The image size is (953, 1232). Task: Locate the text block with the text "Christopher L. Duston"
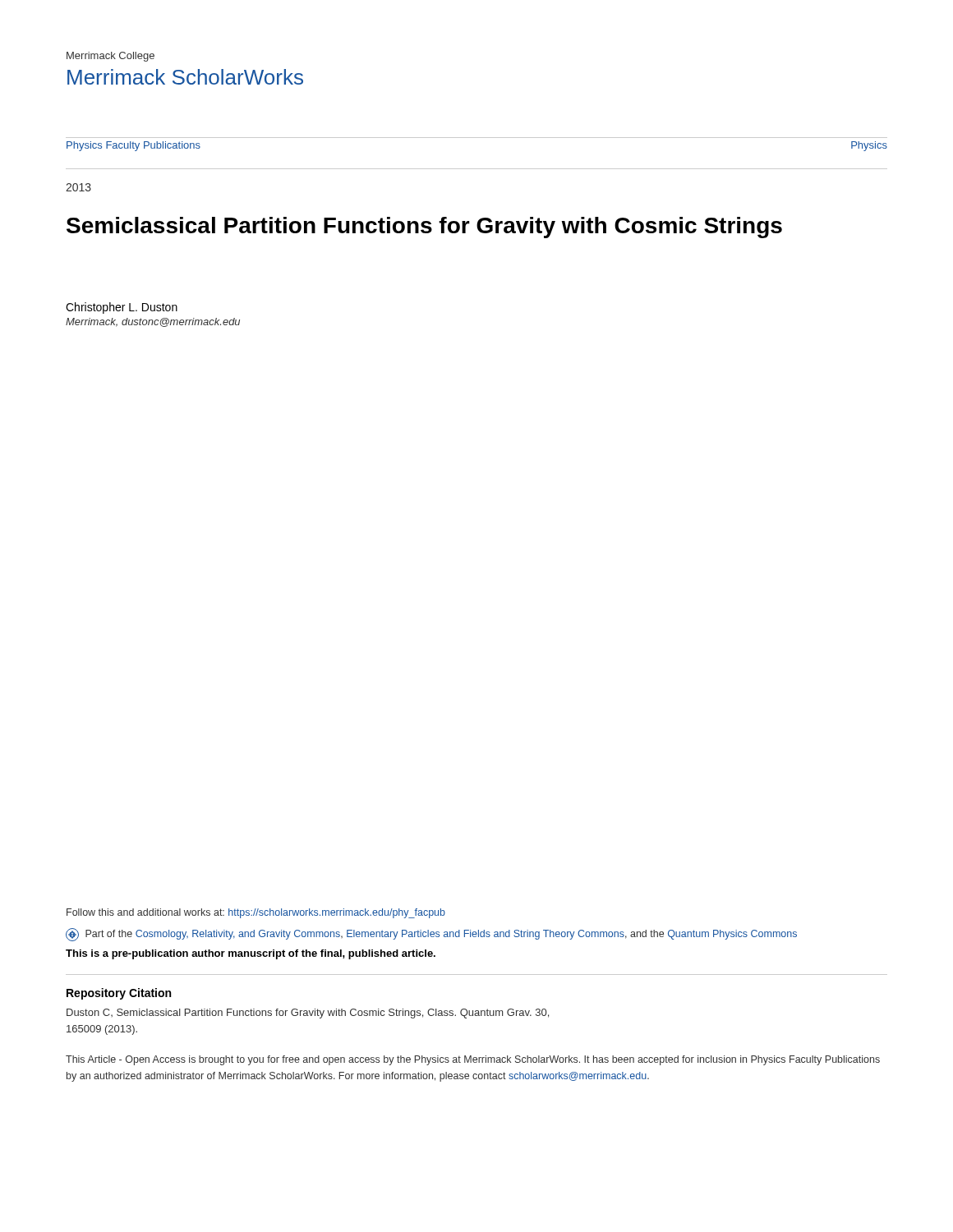click(x=153, y=314)
